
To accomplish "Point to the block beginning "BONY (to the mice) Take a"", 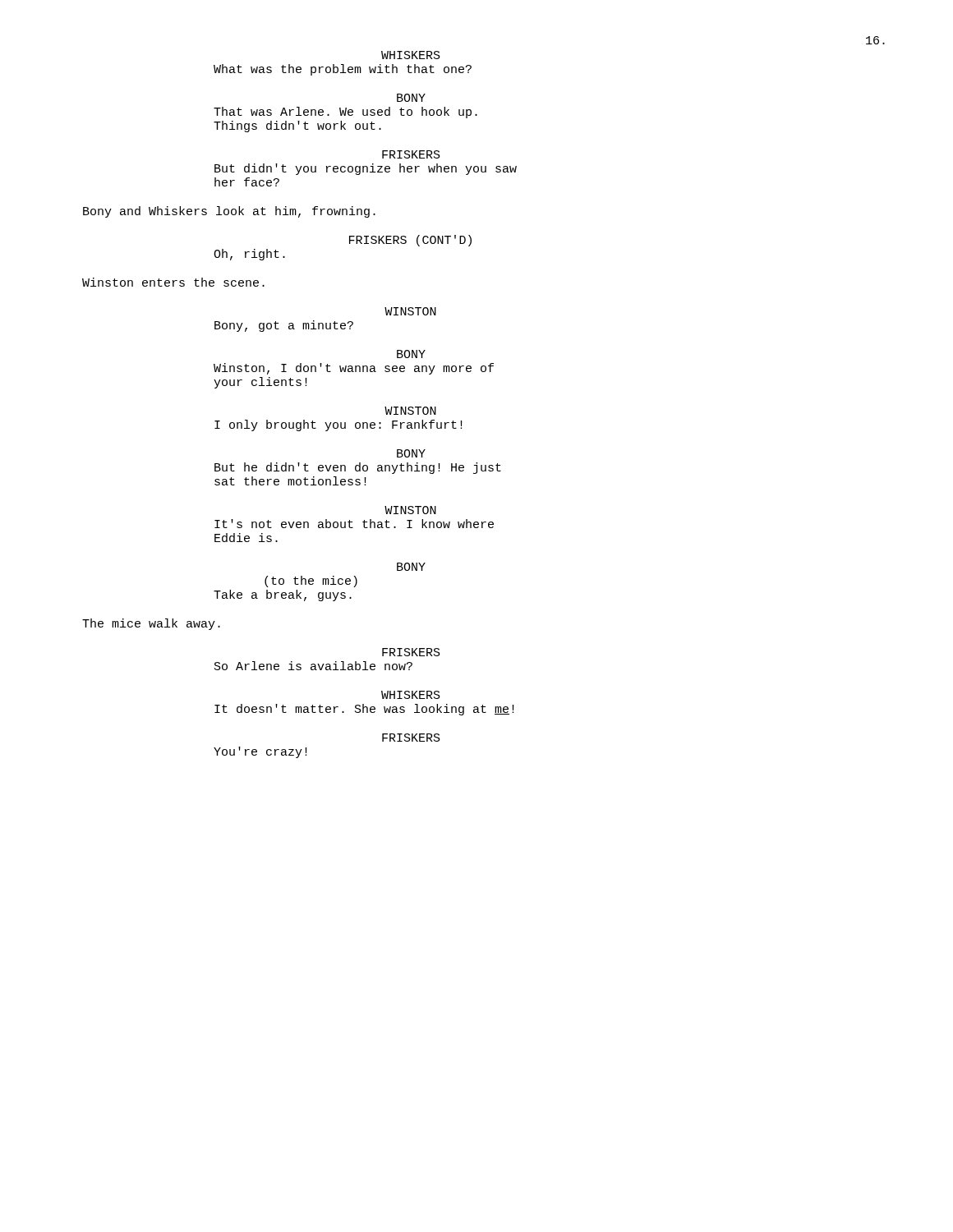I will click(x=411, y=567).
